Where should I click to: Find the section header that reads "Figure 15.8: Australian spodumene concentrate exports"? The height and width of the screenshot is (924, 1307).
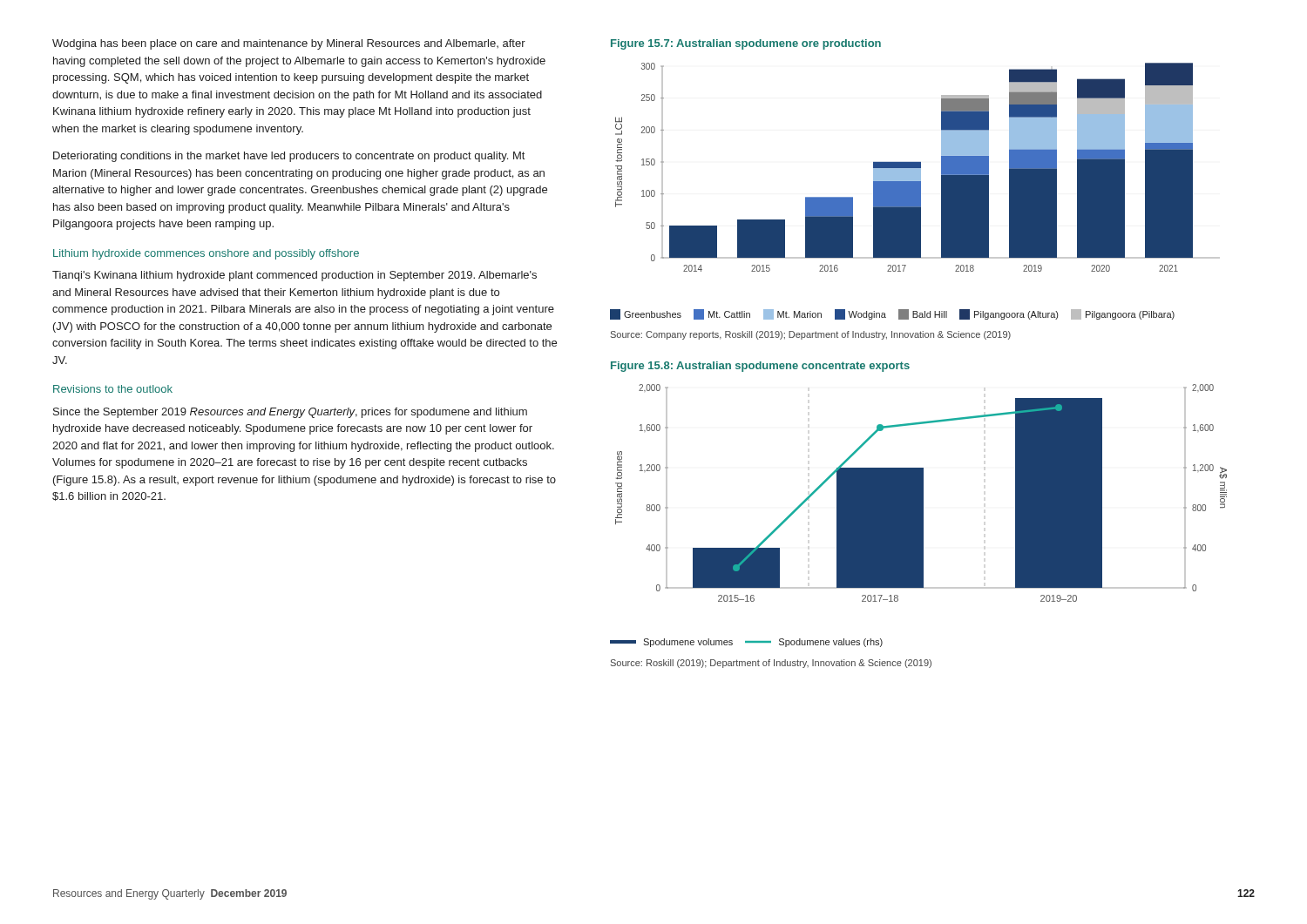(760, 367)
